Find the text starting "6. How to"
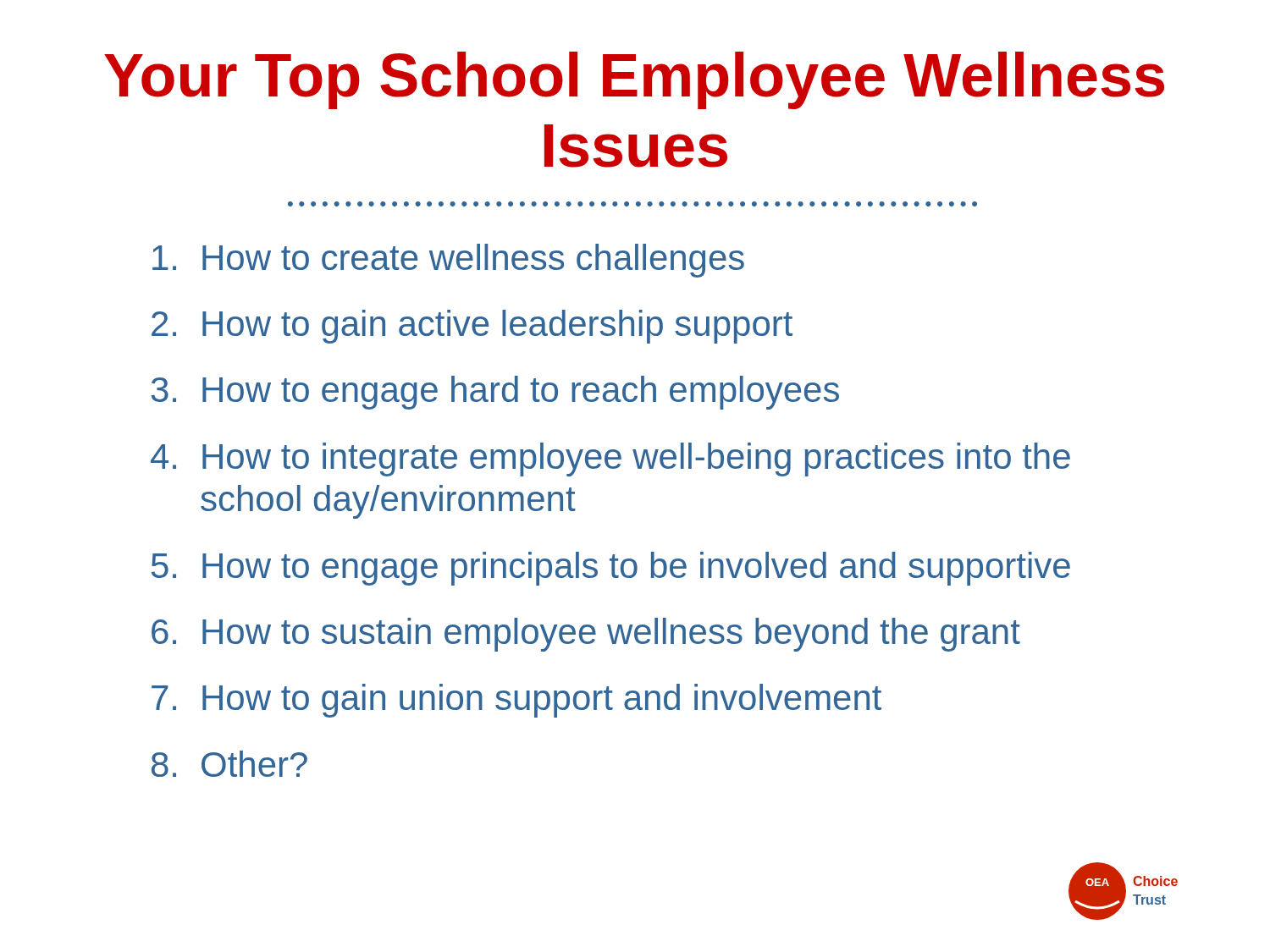 coord(569,632)
